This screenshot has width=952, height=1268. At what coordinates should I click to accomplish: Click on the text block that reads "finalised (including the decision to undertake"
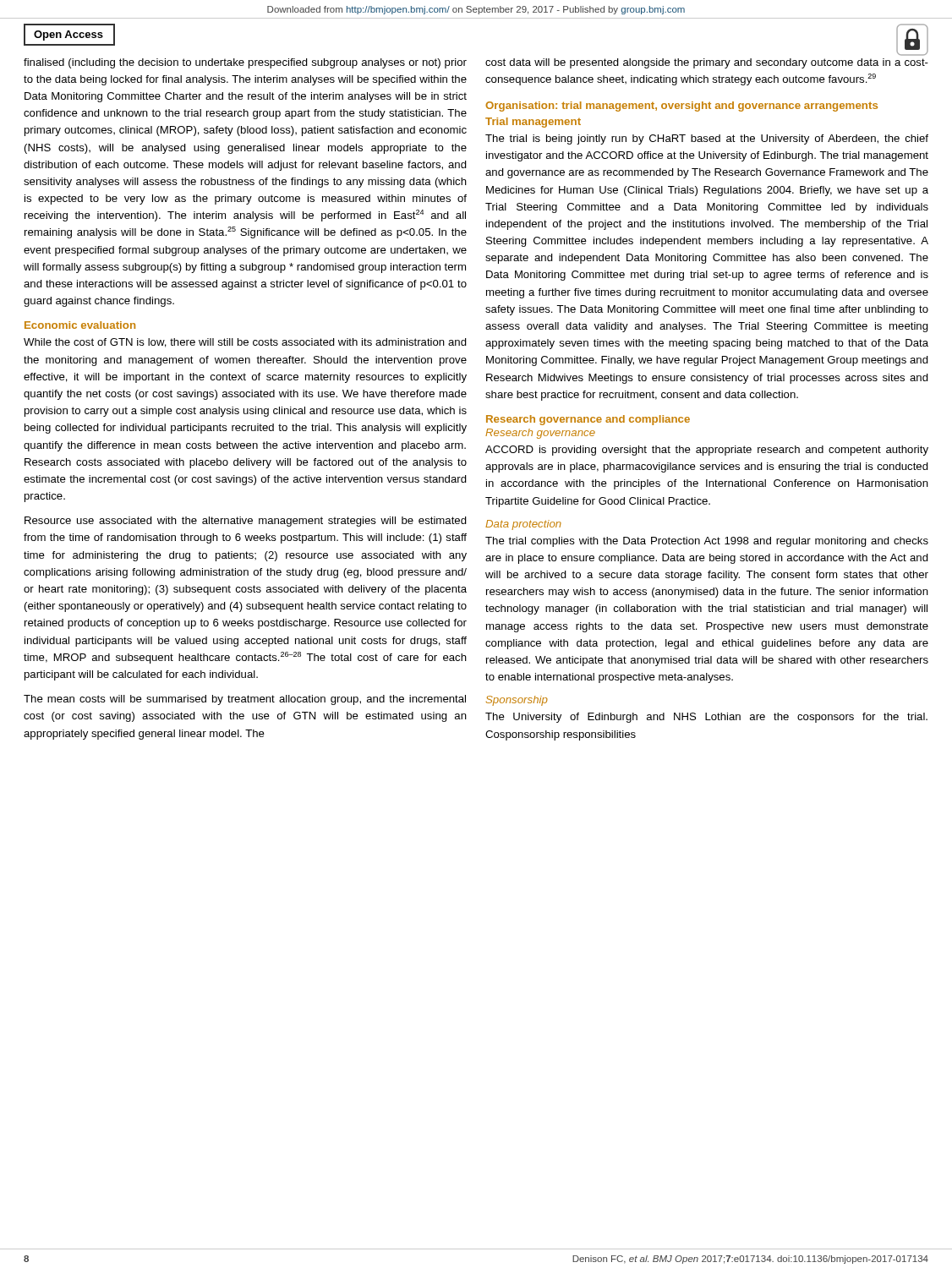tap(245, 181)
